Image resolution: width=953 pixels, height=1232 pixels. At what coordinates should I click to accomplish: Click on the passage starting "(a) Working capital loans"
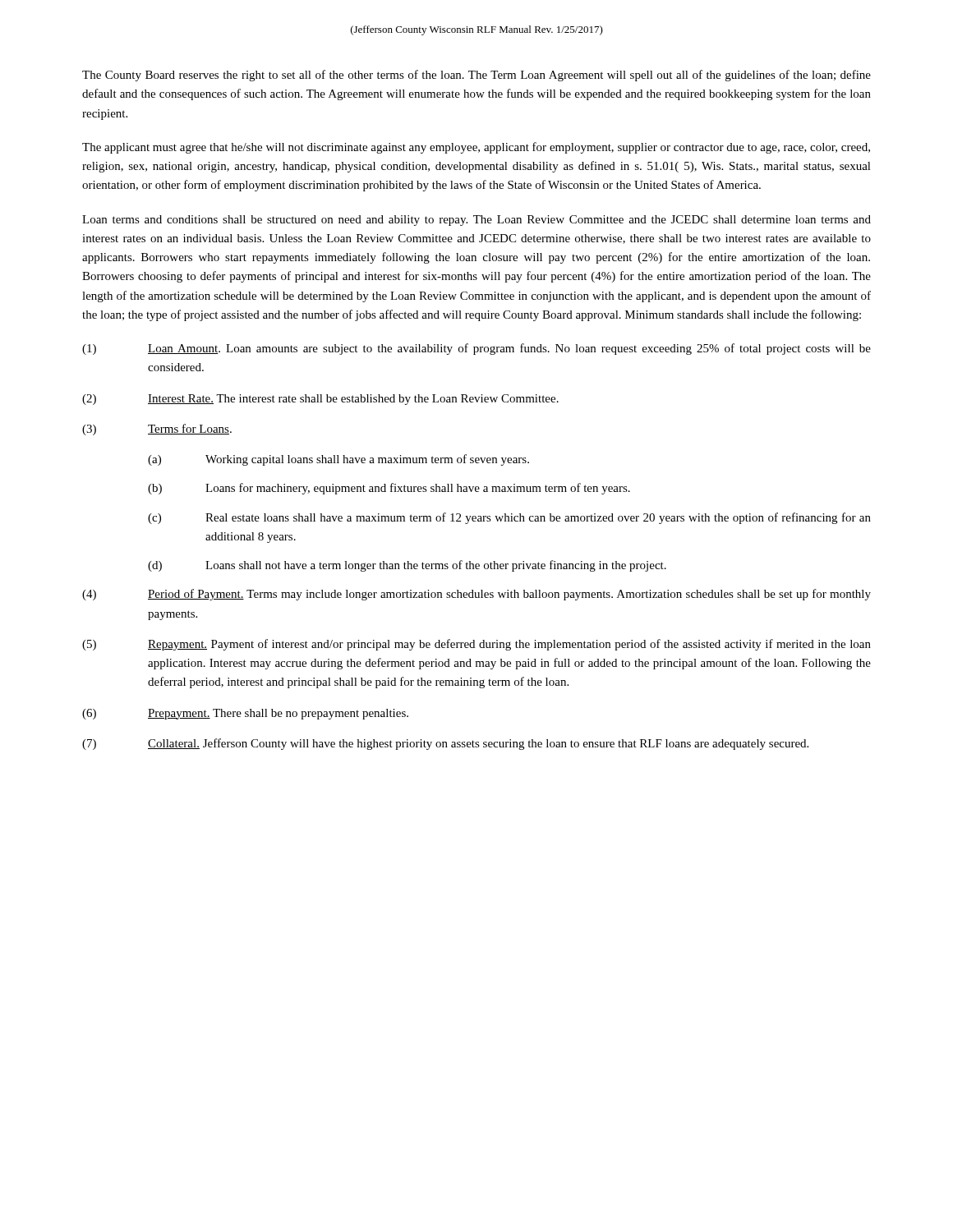point(509,460)
